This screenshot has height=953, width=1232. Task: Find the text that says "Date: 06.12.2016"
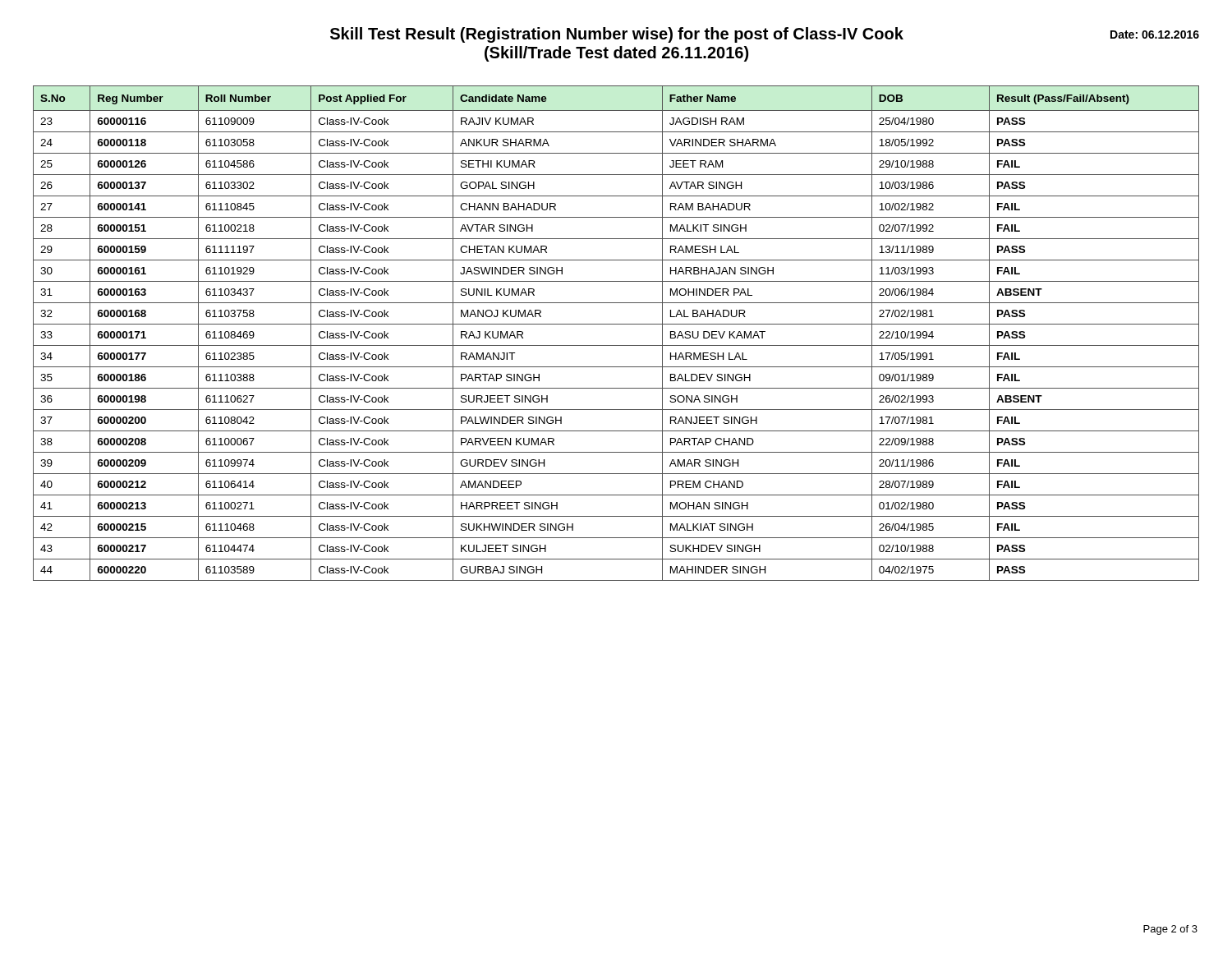(x=1154, y=34)
